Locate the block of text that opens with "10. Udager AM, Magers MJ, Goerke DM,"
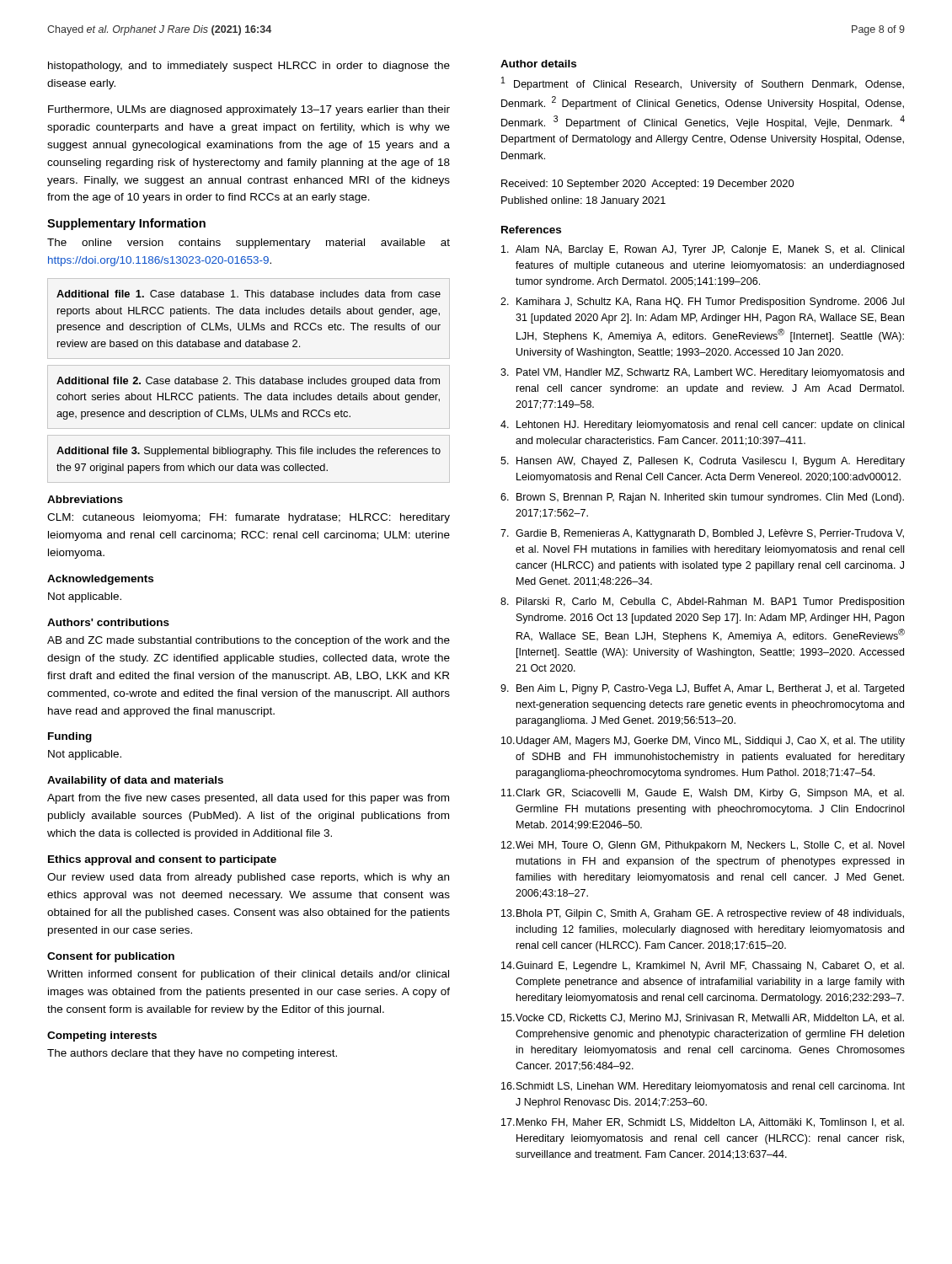Viewport: 952px width, 1264px height. (703, 757)
